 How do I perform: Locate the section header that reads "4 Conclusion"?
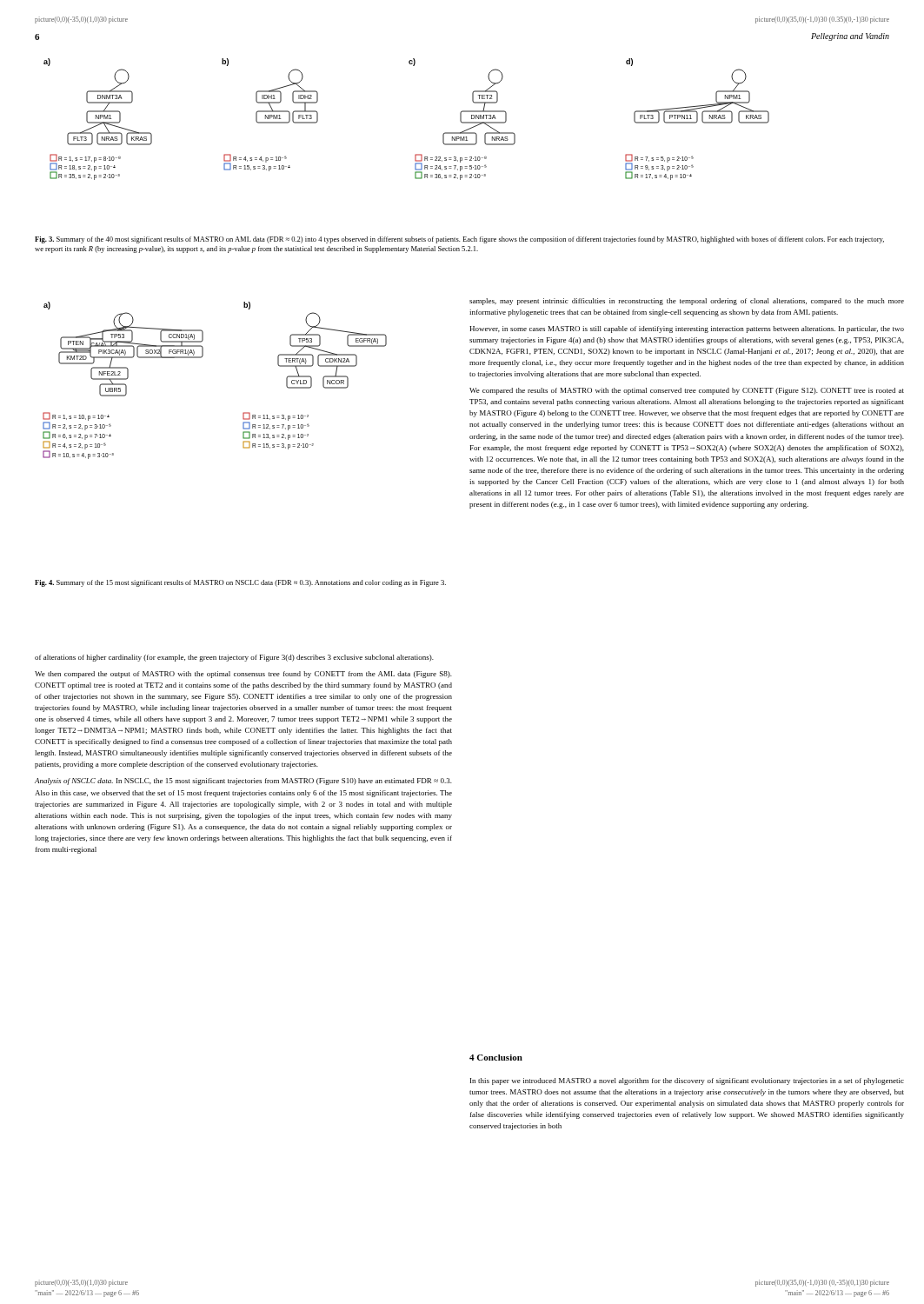496,1057
